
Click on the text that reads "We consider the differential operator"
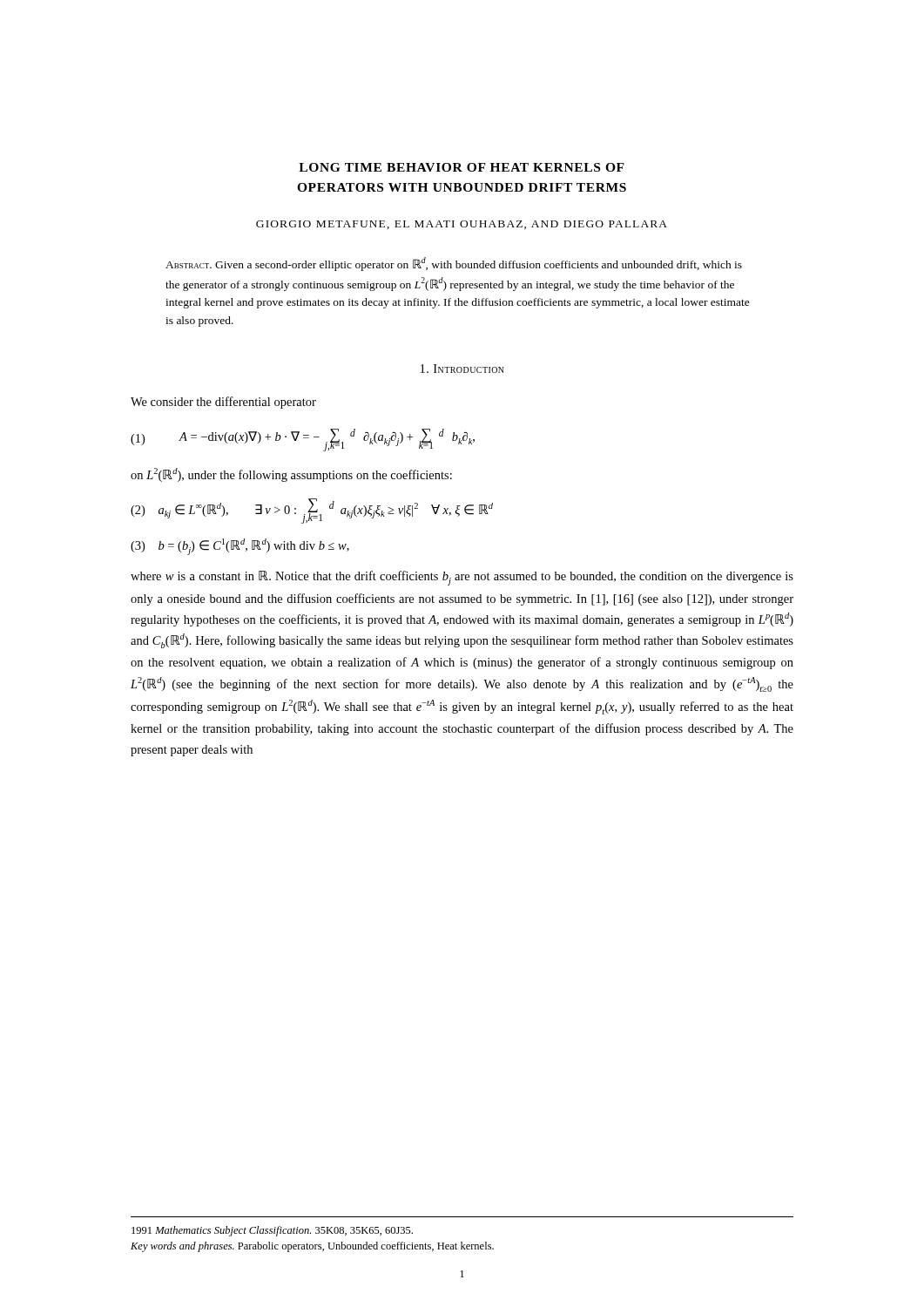pos(223,402)
